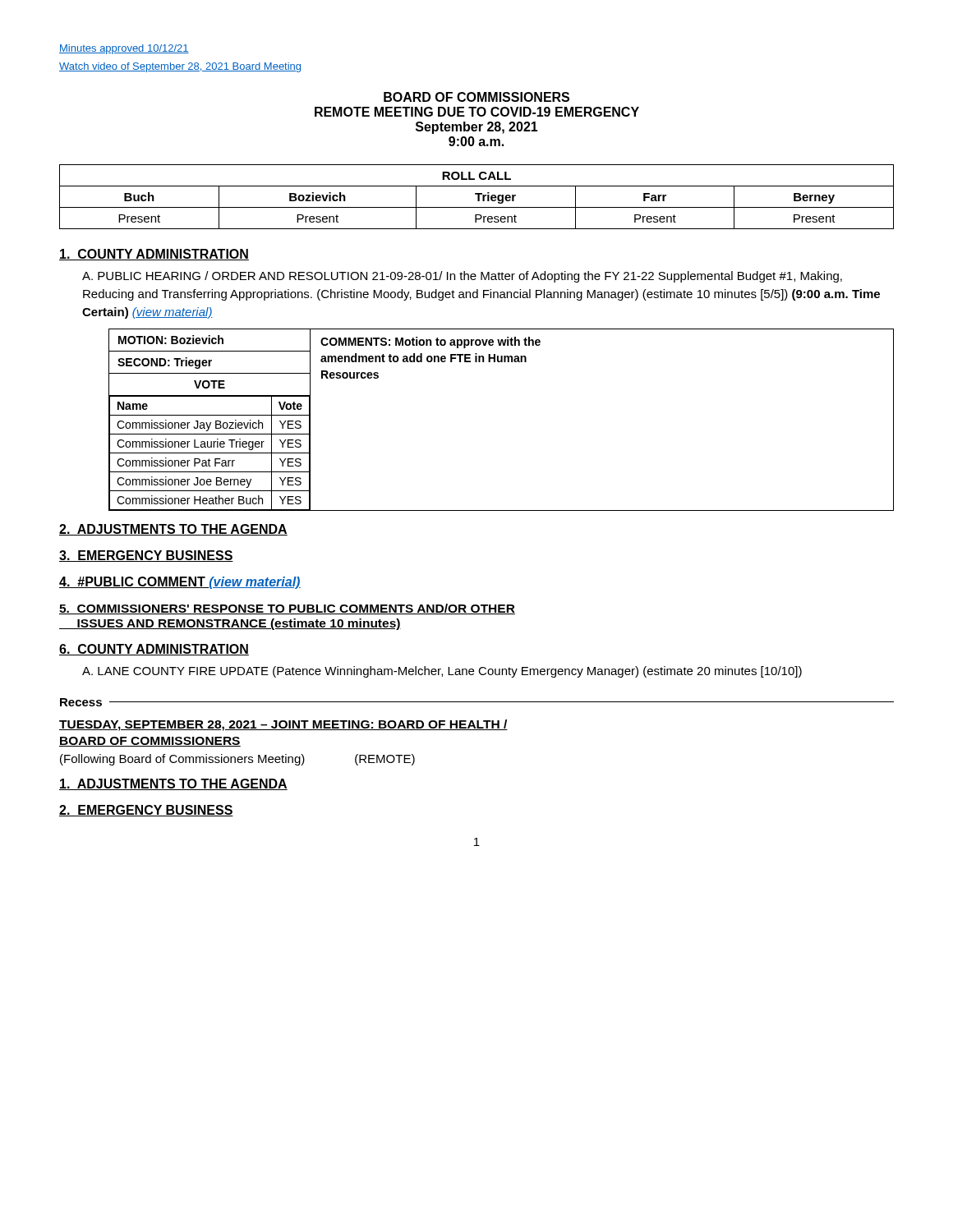
Task: Find the table that mentions "Commissioner Pat Farr"
Action: (x=501, y=420)
